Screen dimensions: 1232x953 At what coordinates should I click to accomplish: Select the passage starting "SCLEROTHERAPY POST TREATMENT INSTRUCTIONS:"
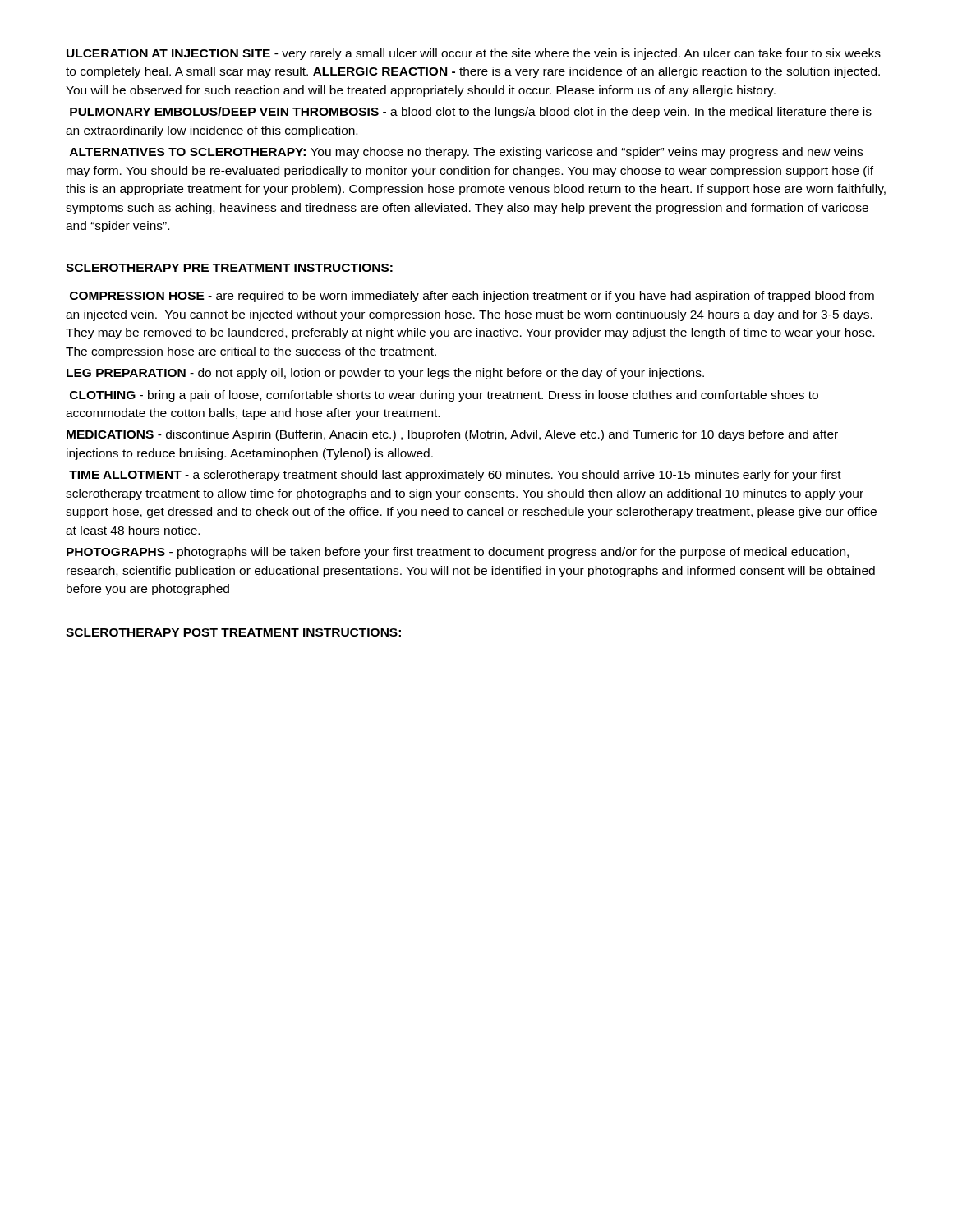pyautogui.click(x=234, y=632)
